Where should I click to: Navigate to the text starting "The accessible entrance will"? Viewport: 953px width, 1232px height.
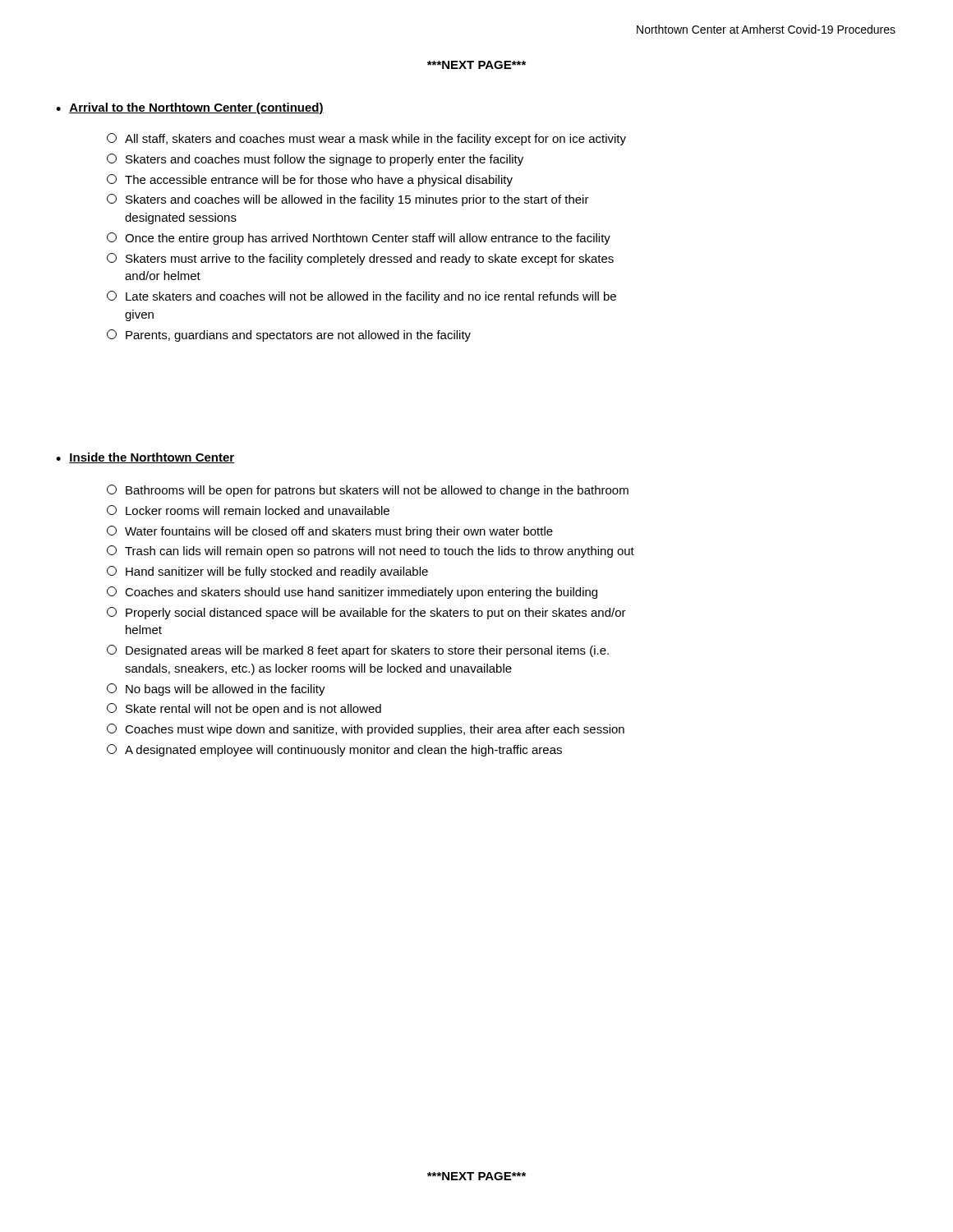(x=501, y=179)
